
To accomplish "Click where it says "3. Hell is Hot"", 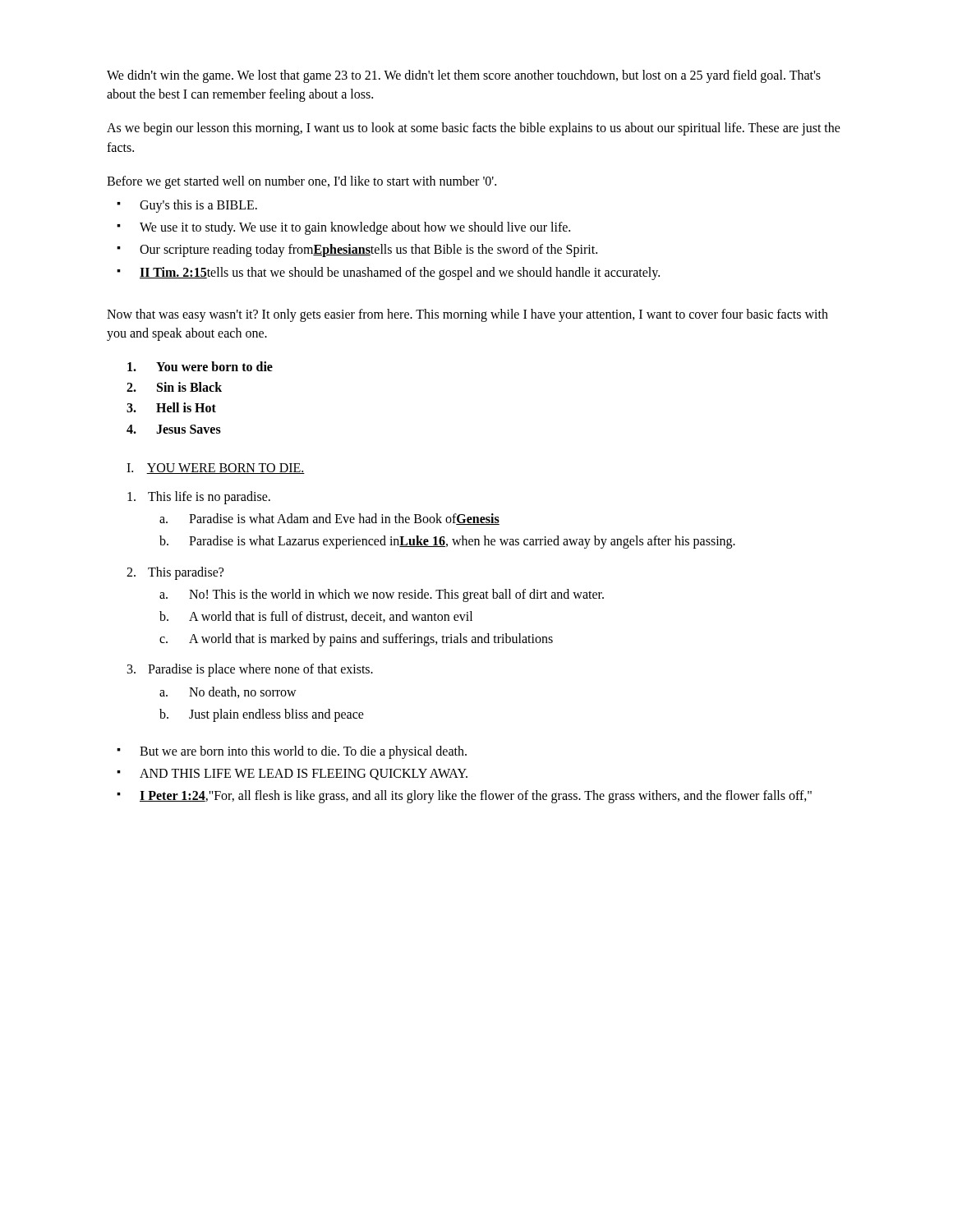I will click(x=171, y=408).
